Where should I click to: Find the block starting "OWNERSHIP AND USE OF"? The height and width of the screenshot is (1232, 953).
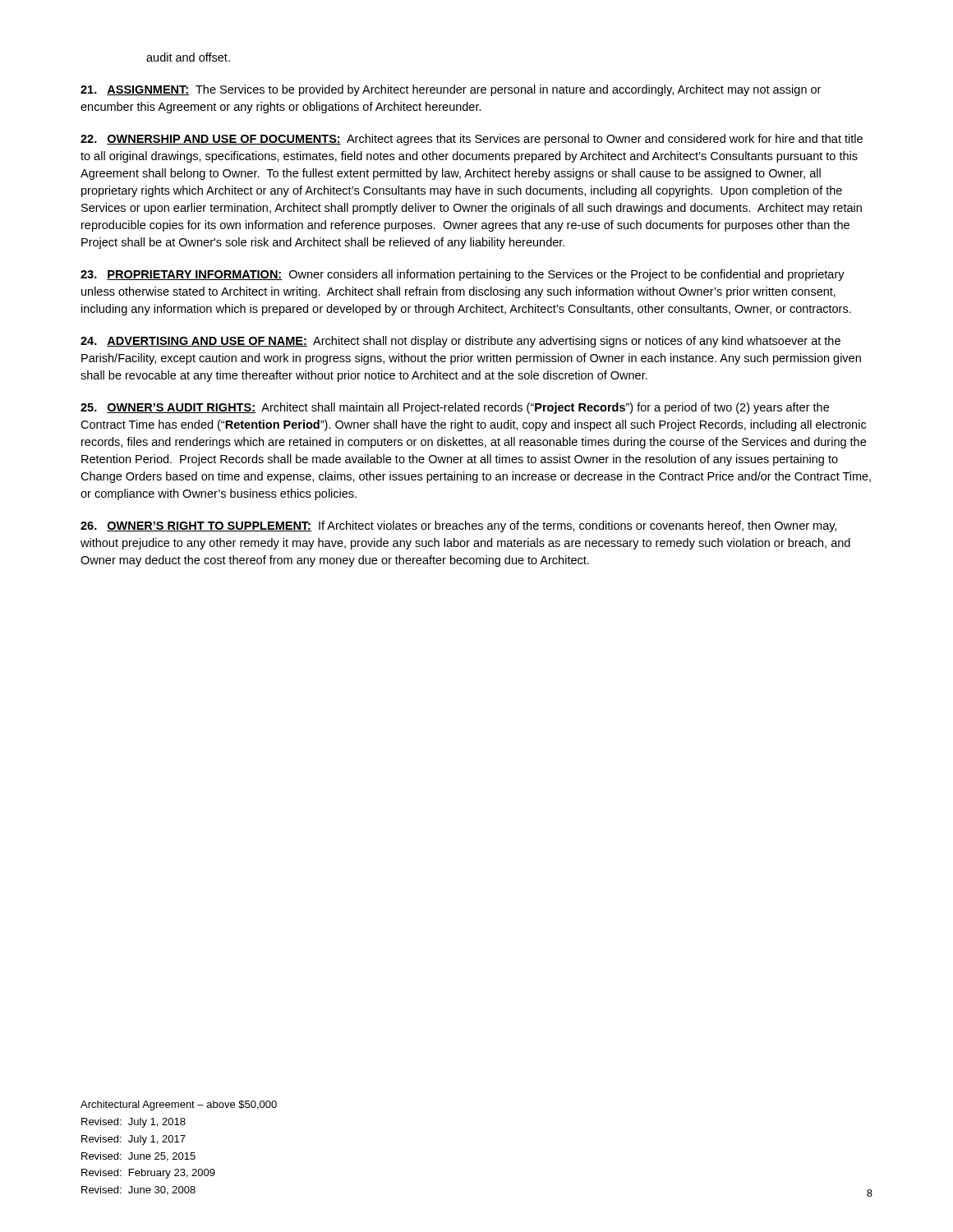click(472, 191)
